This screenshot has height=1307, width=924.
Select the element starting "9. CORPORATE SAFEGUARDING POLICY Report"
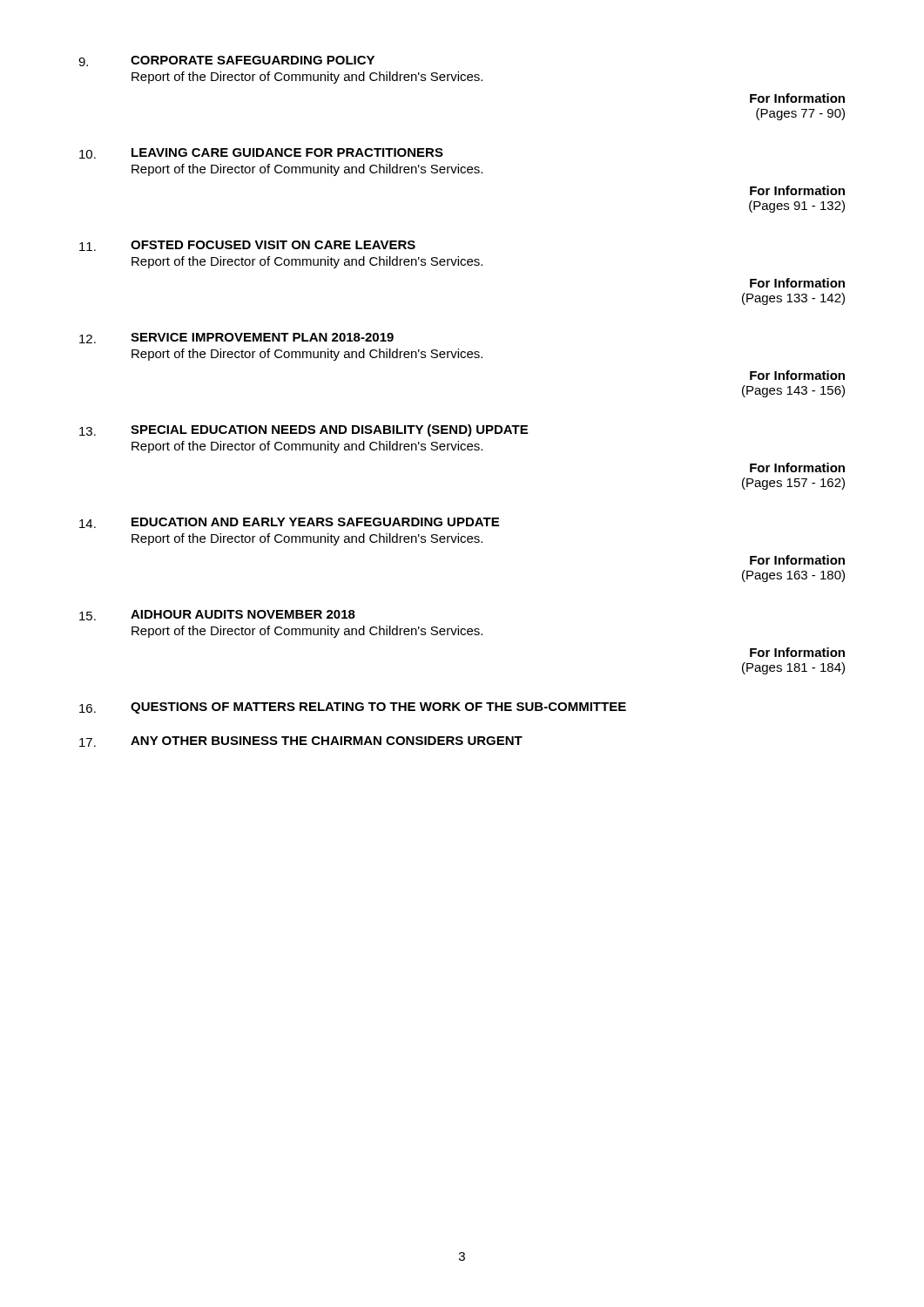tap(462, 68)
